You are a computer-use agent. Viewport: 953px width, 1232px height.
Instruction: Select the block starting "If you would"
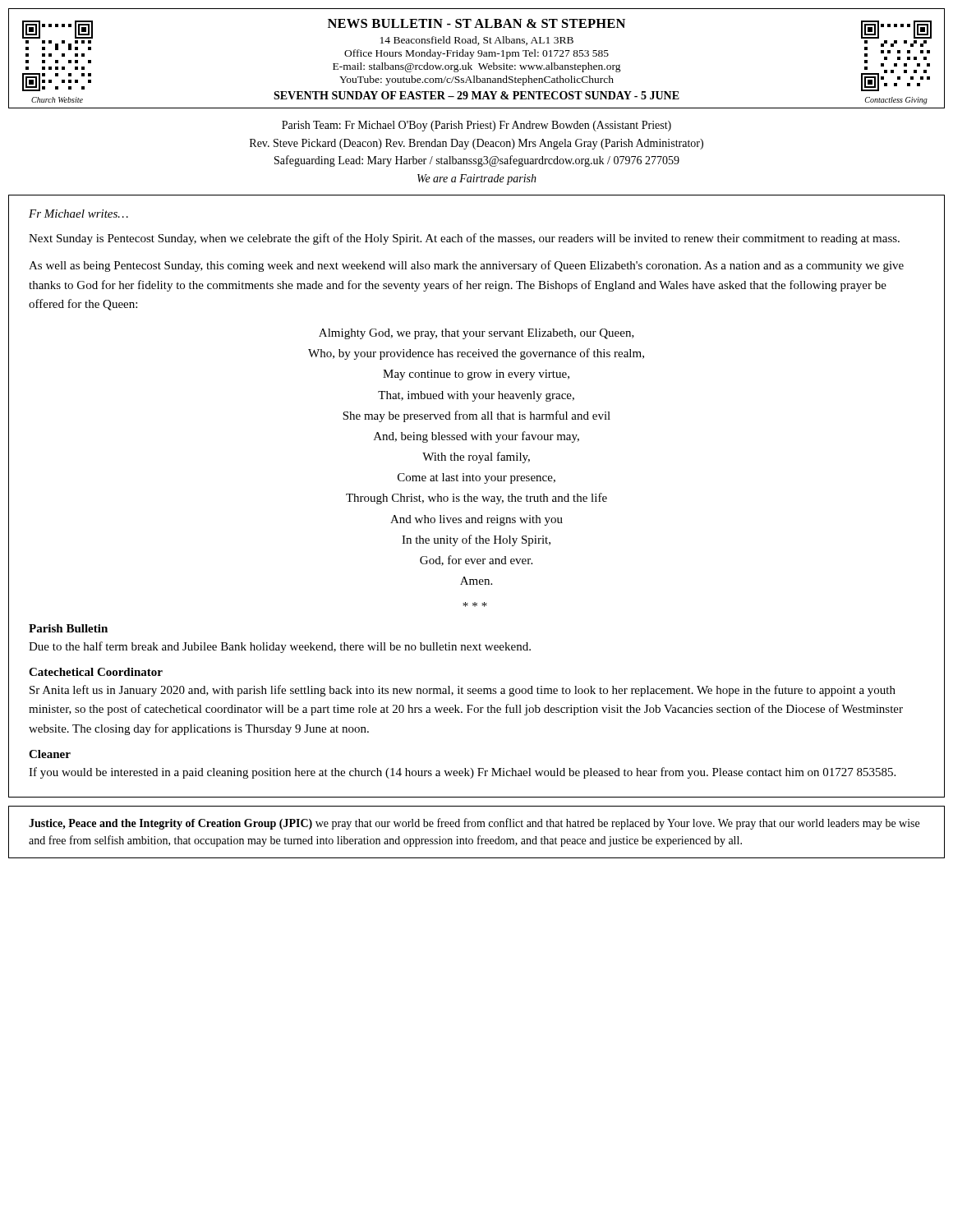pos(463,772)
